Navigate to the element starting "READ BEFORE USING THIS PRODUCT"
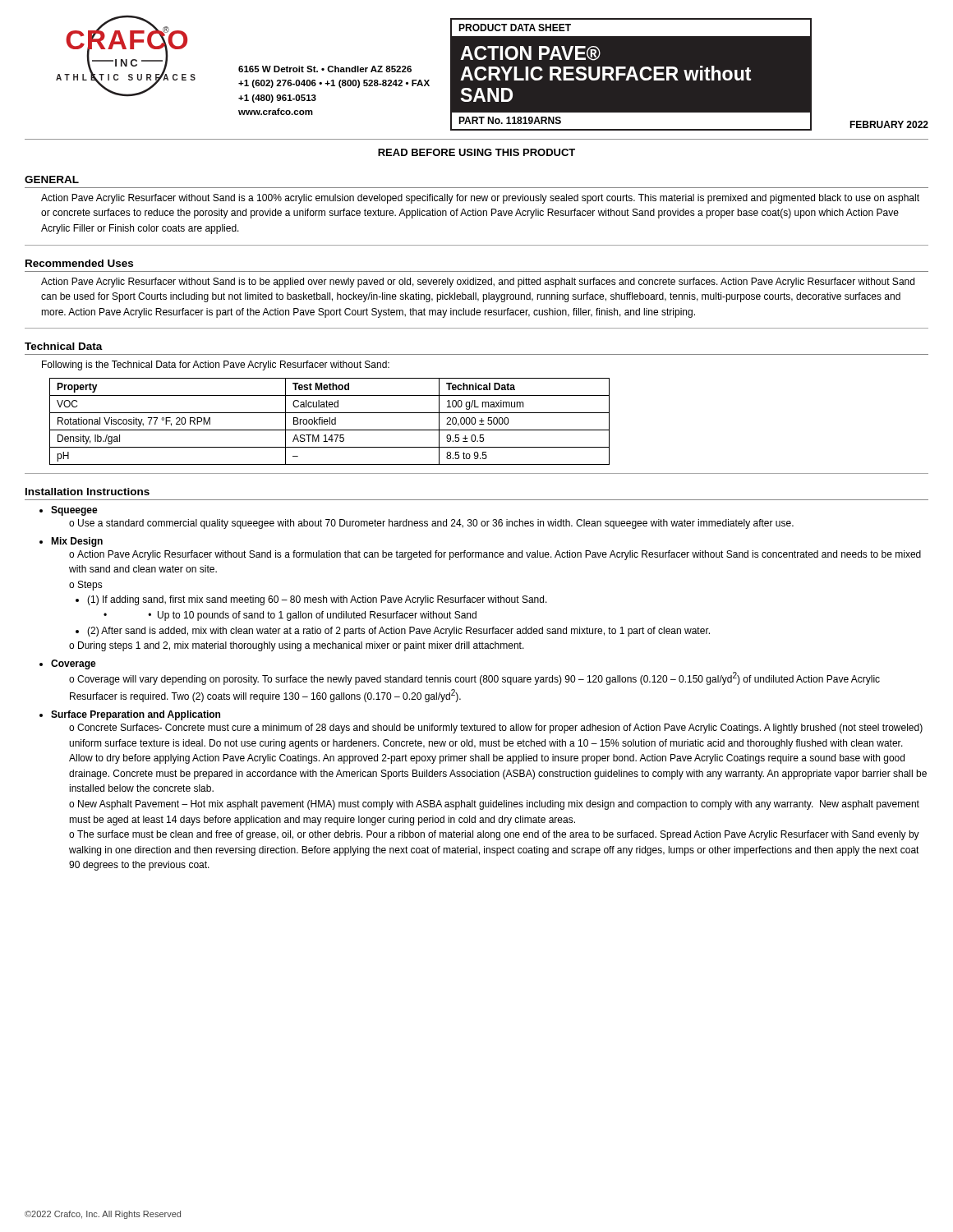Screen dimensions: 1232x953 click(476, 152)
